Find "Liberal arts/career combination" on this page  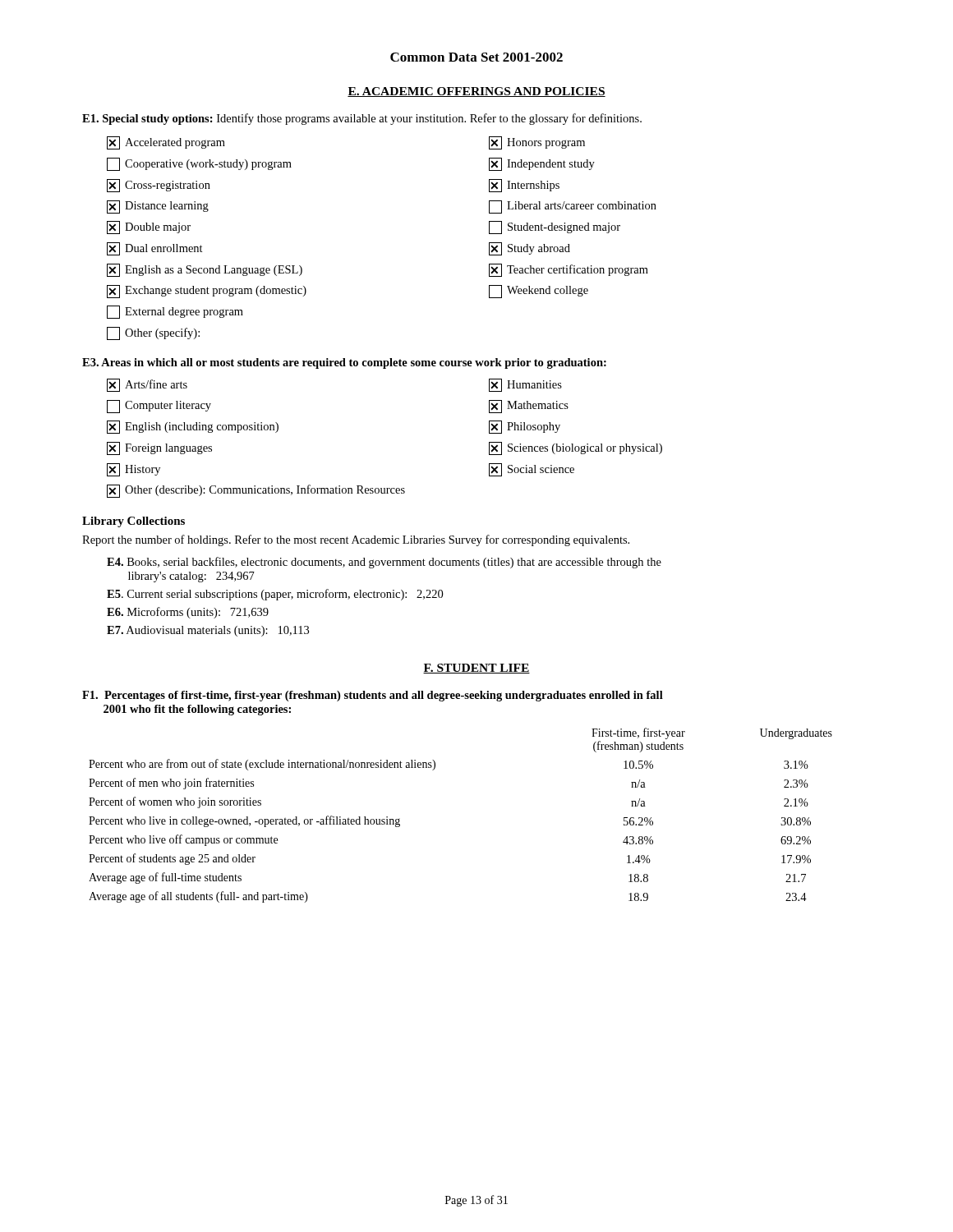point(573,206)
